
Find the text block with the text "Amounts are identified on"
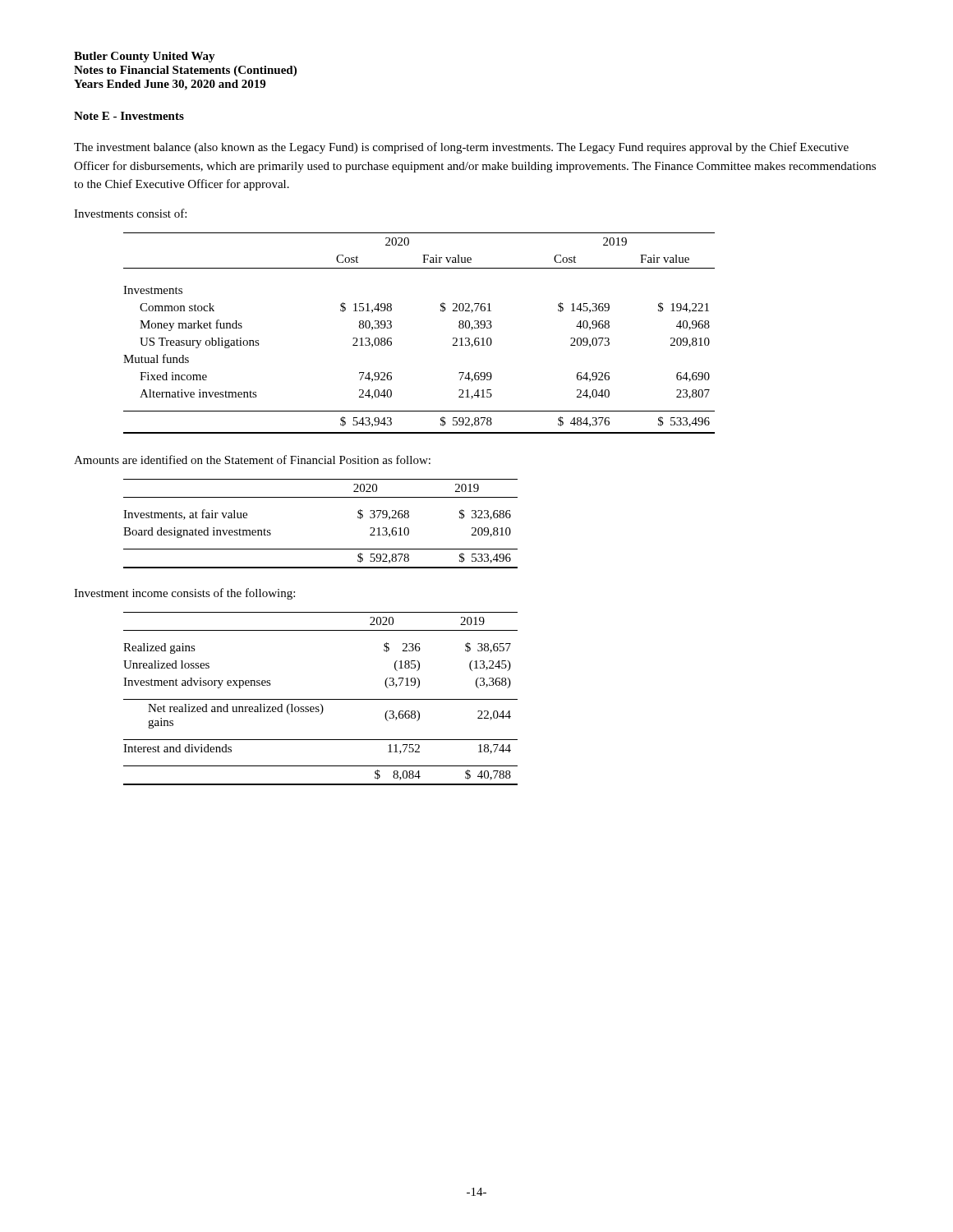click(x=253, y=460)
